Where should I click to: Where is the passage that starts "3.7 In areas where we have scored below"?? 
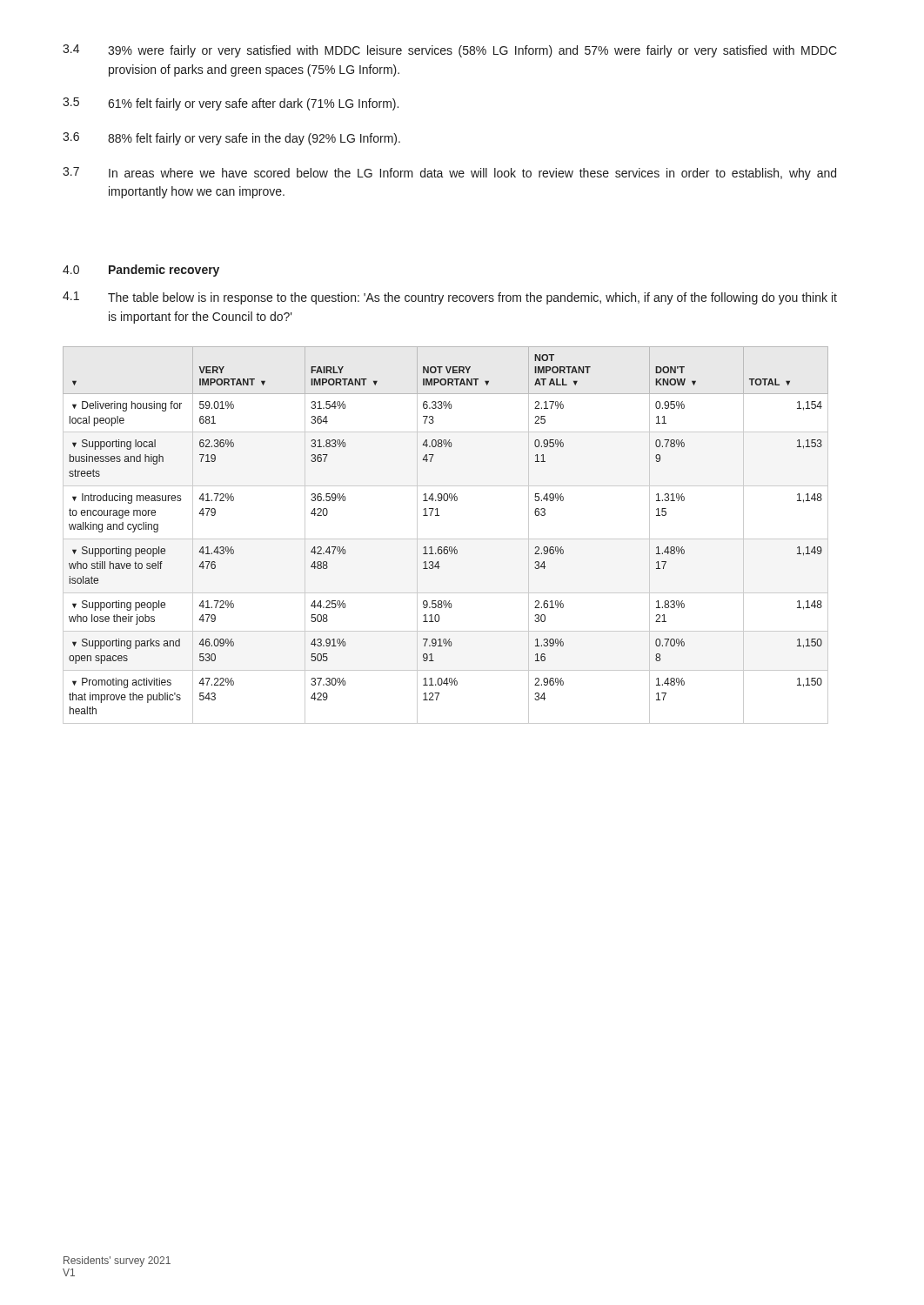(450, 183)
